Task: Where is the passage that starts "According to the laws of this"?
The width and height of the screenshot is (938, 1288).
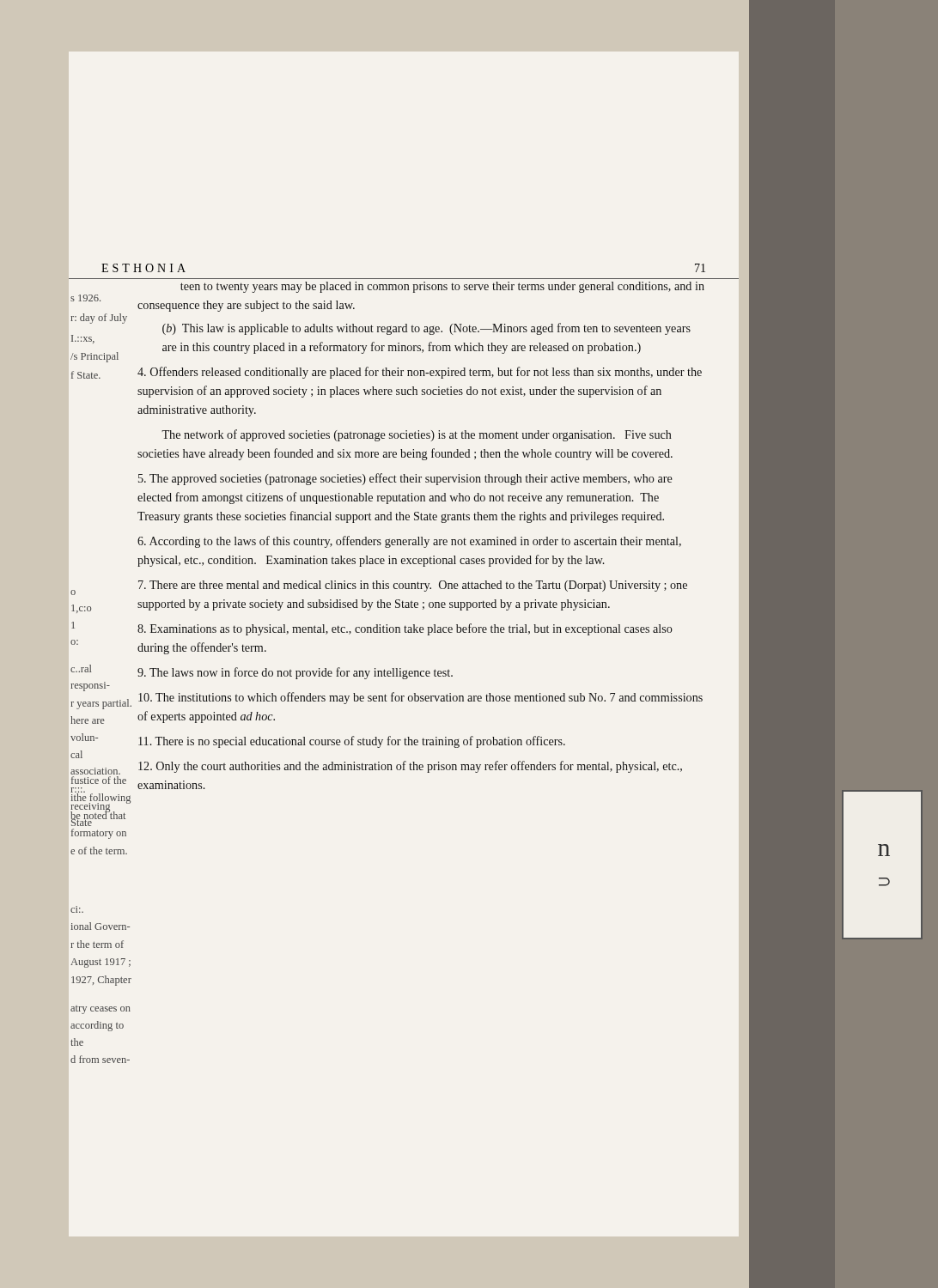Action: pos(421,550)
